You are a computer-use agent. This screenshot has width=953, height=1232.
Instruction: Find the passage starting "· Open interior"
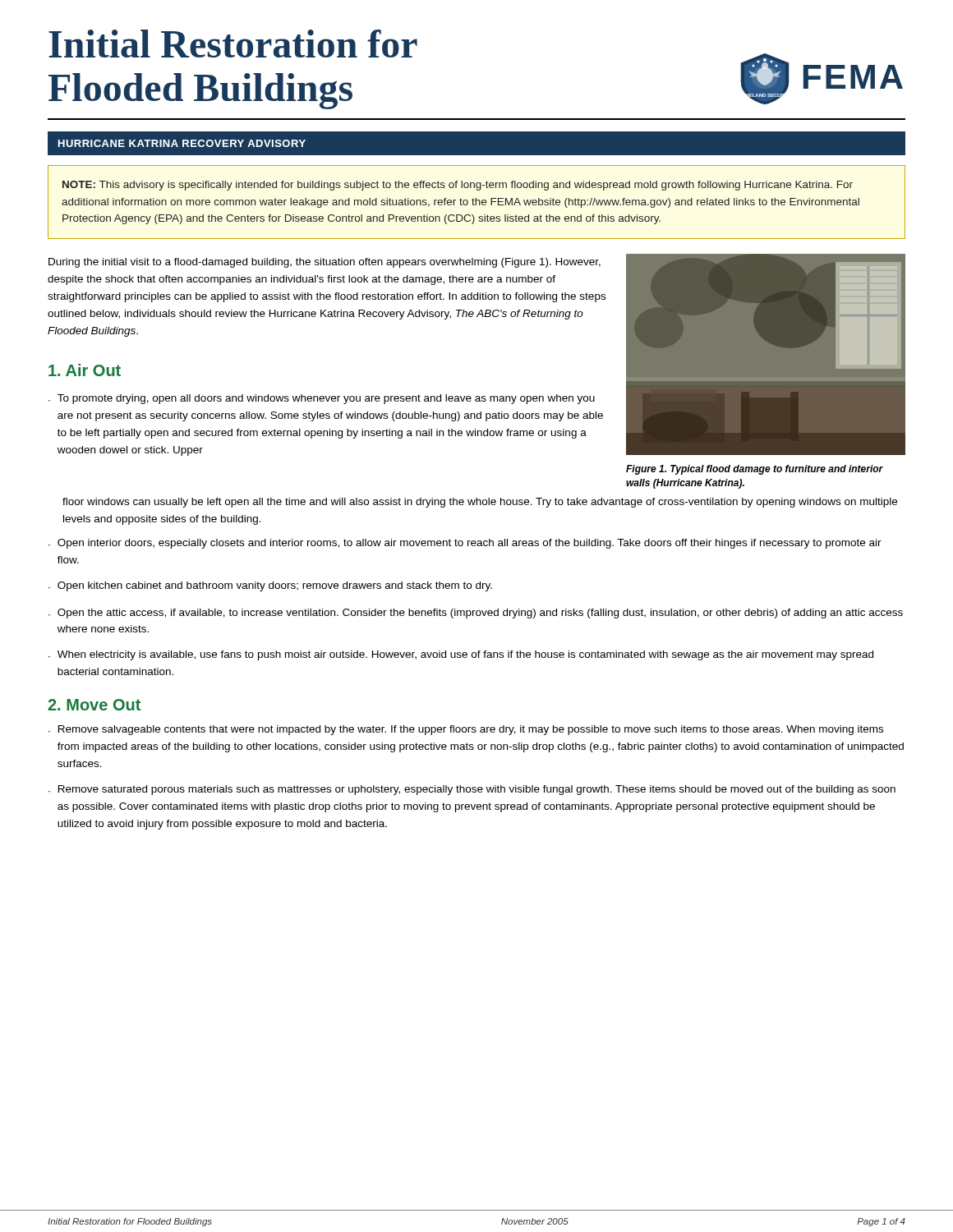click(x=476, y=552)
